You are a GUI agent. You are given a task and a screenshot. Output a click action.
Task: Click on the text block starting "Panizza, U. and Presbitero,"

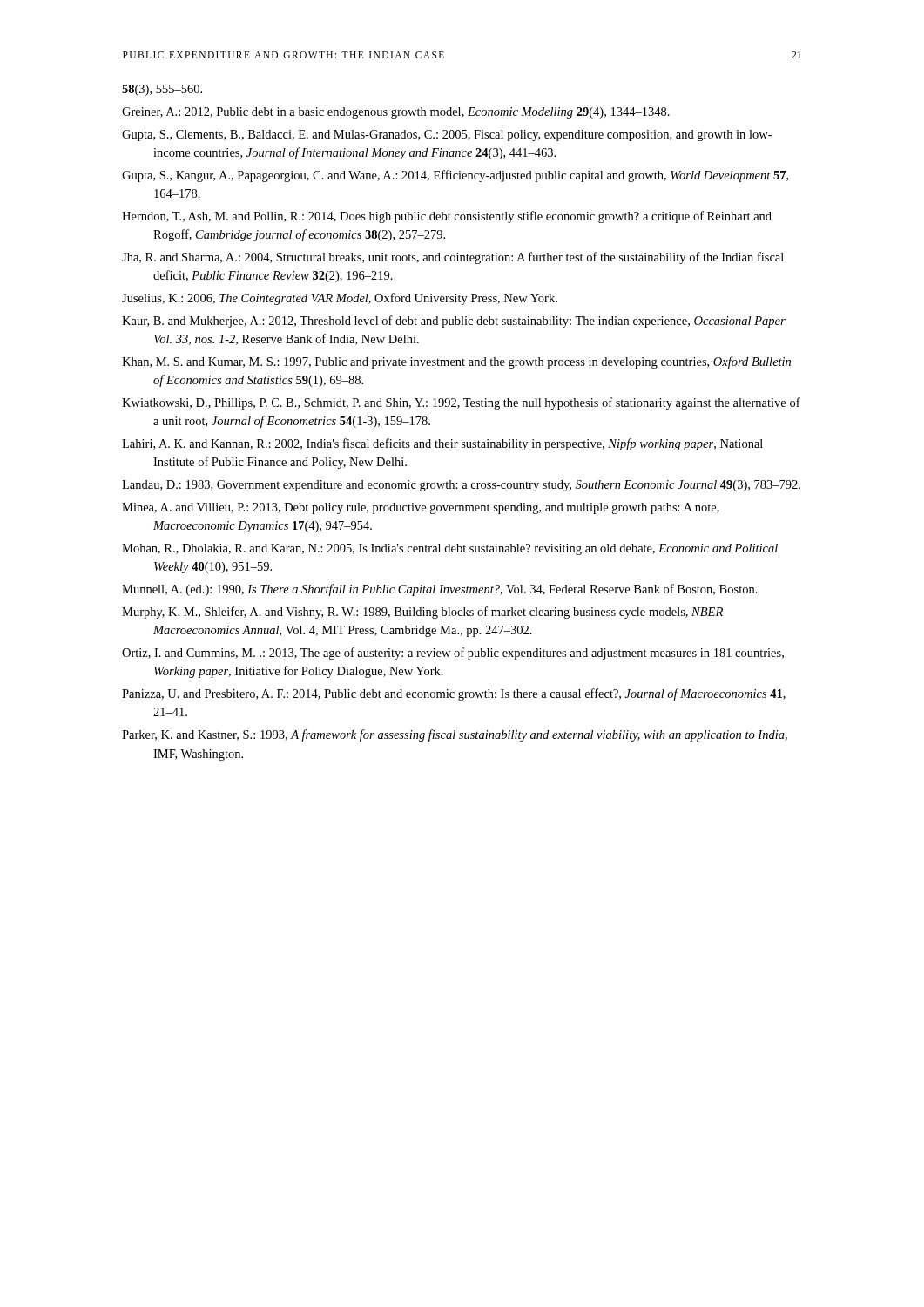pos(454,703)
